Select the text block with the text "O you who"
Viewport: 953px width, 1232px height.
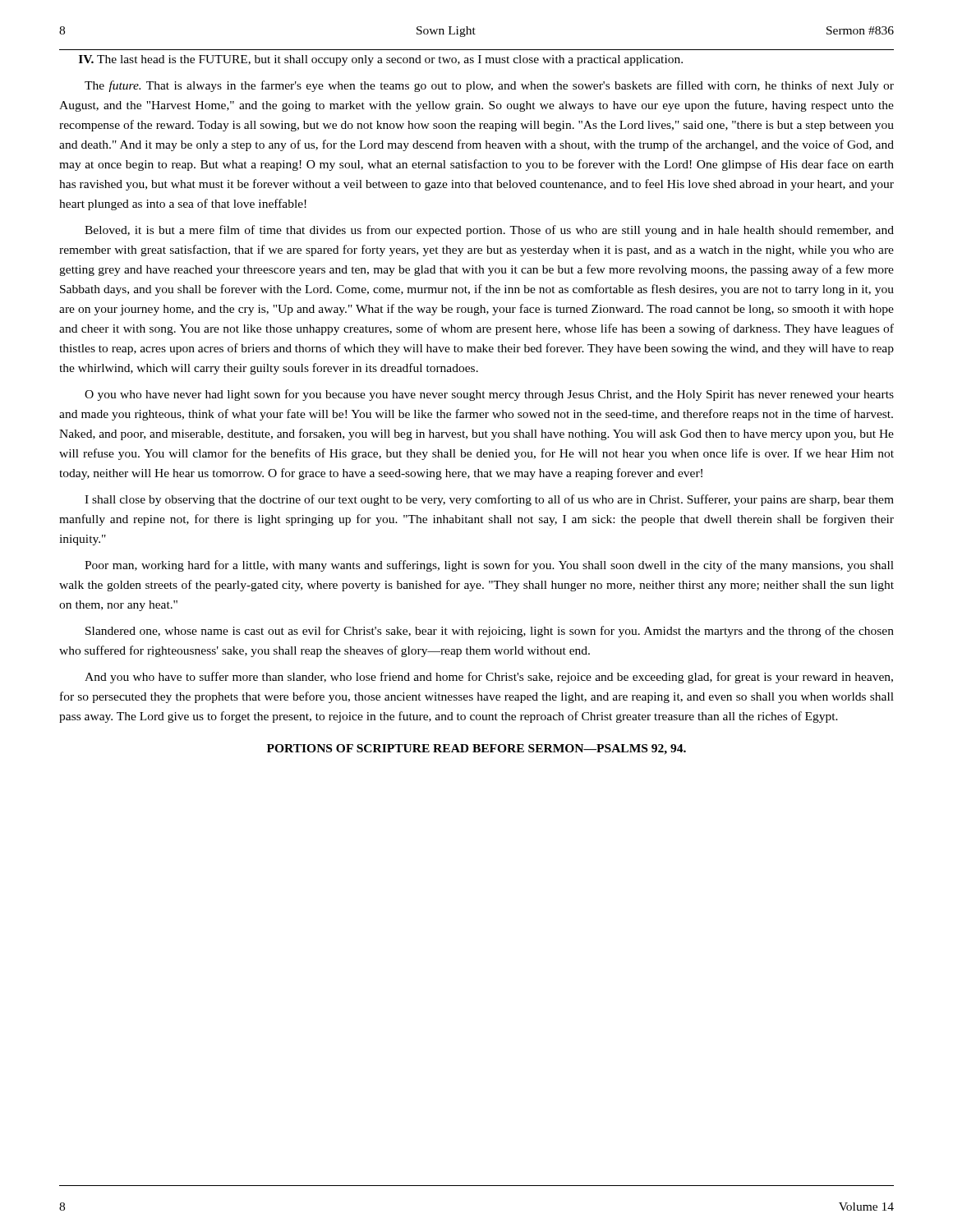[476, 433]
